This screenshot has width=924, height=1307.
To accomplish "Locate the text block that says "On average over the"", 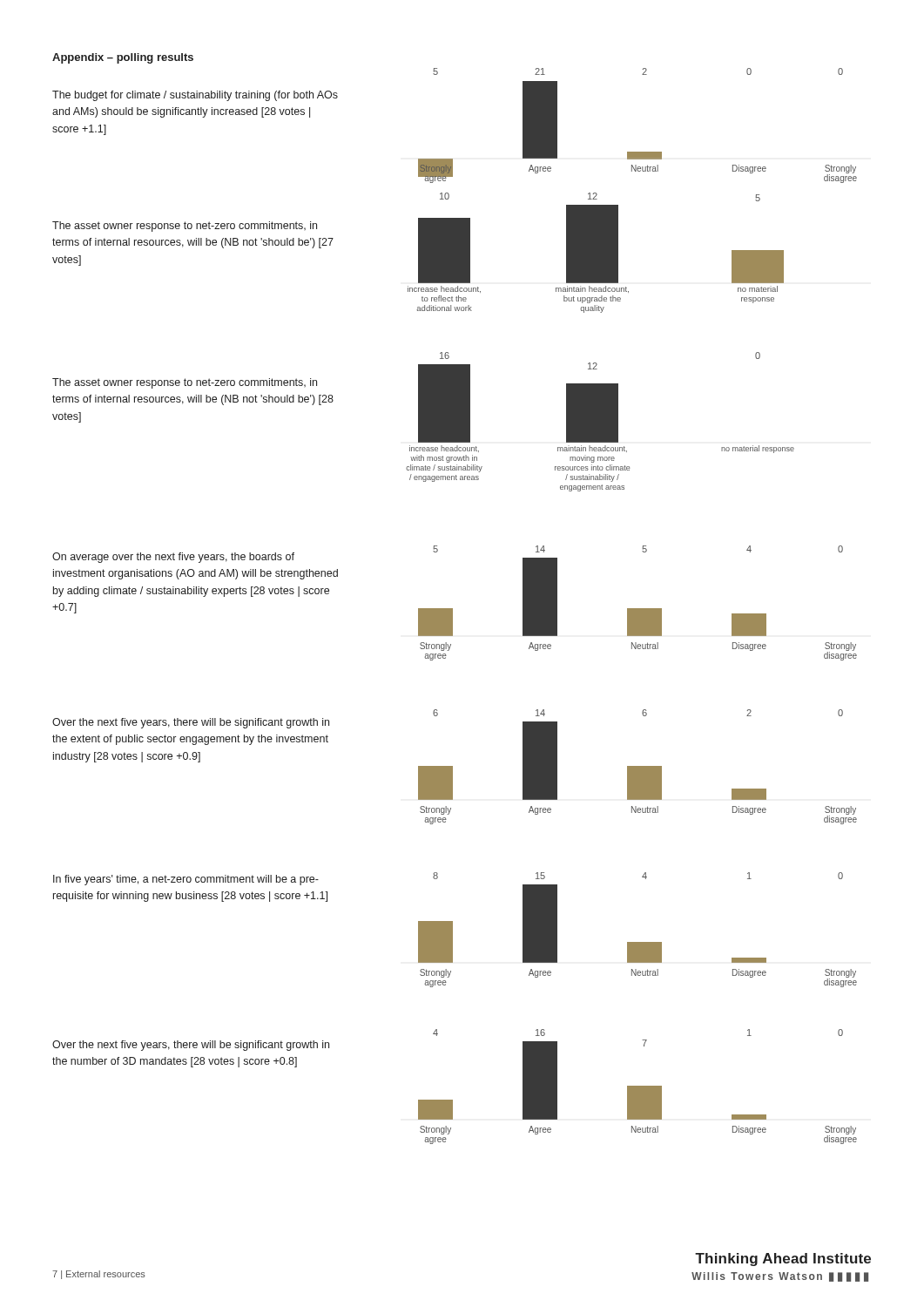I will [195, 582].
